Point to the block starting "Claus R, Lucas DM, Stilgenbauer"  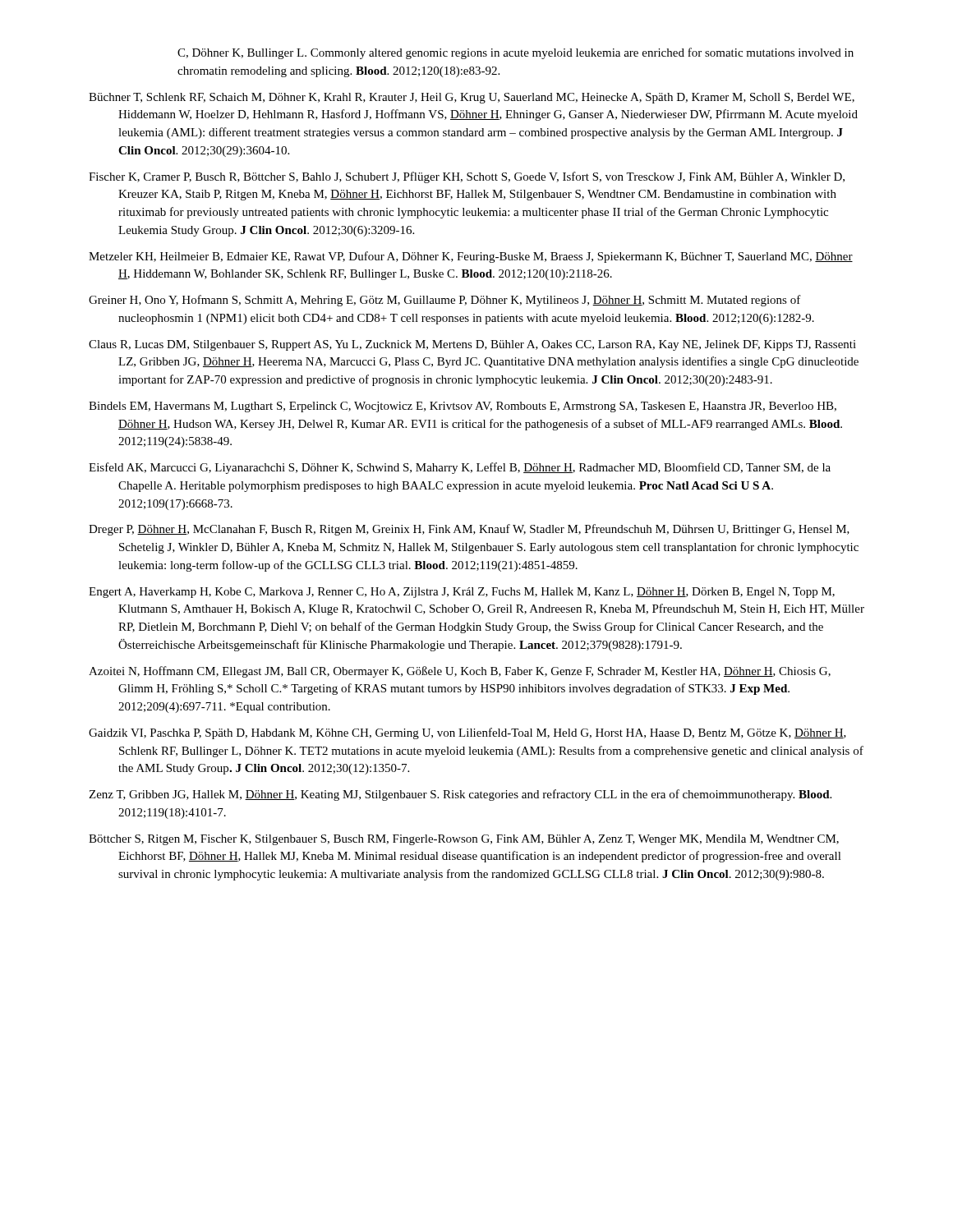(474, 362)
